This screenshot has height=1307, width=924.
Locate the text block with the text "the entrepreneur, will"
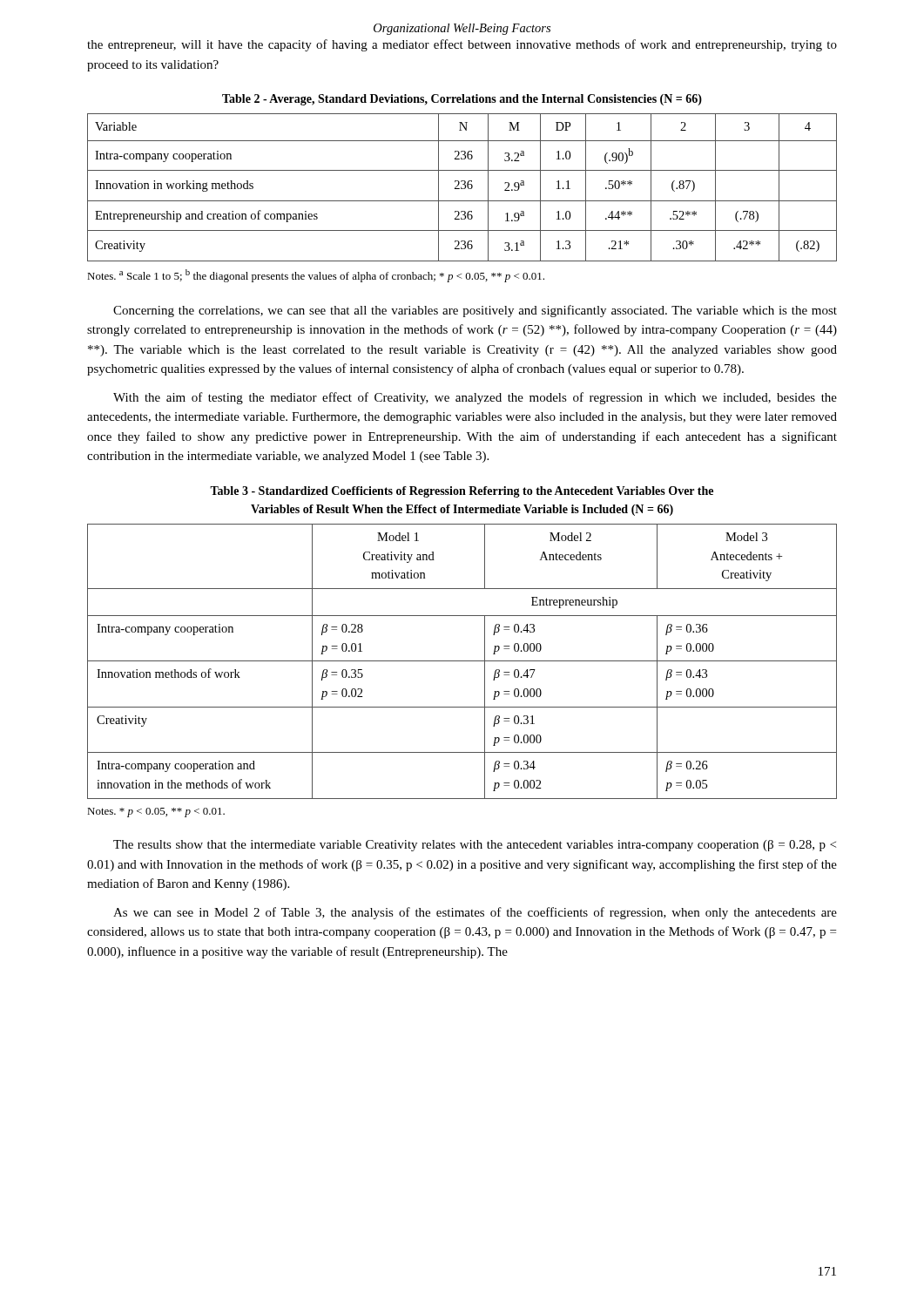[x=462, y=55]
